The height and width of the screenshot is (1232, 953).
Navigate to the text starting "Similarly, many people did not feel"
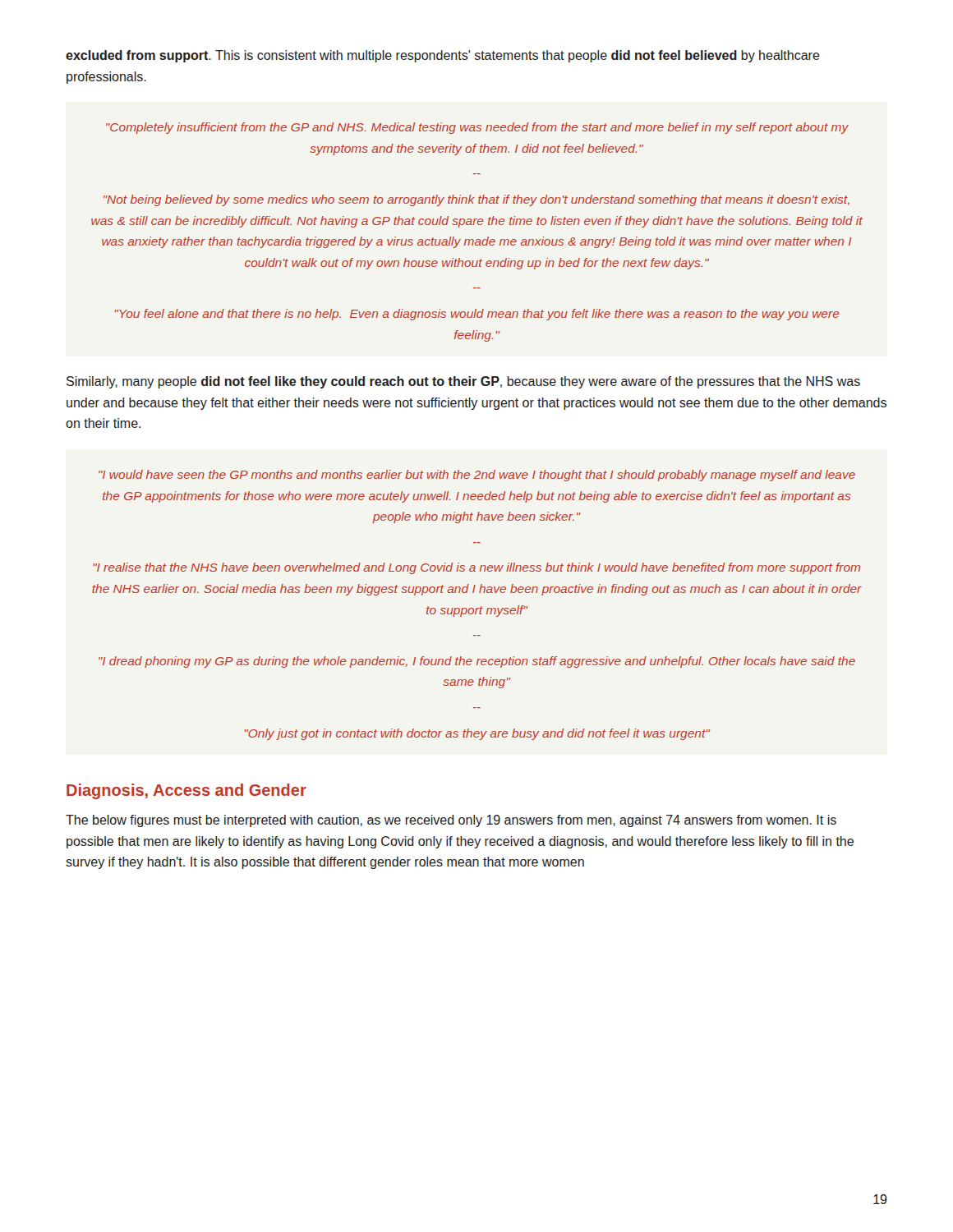[476, 403]
